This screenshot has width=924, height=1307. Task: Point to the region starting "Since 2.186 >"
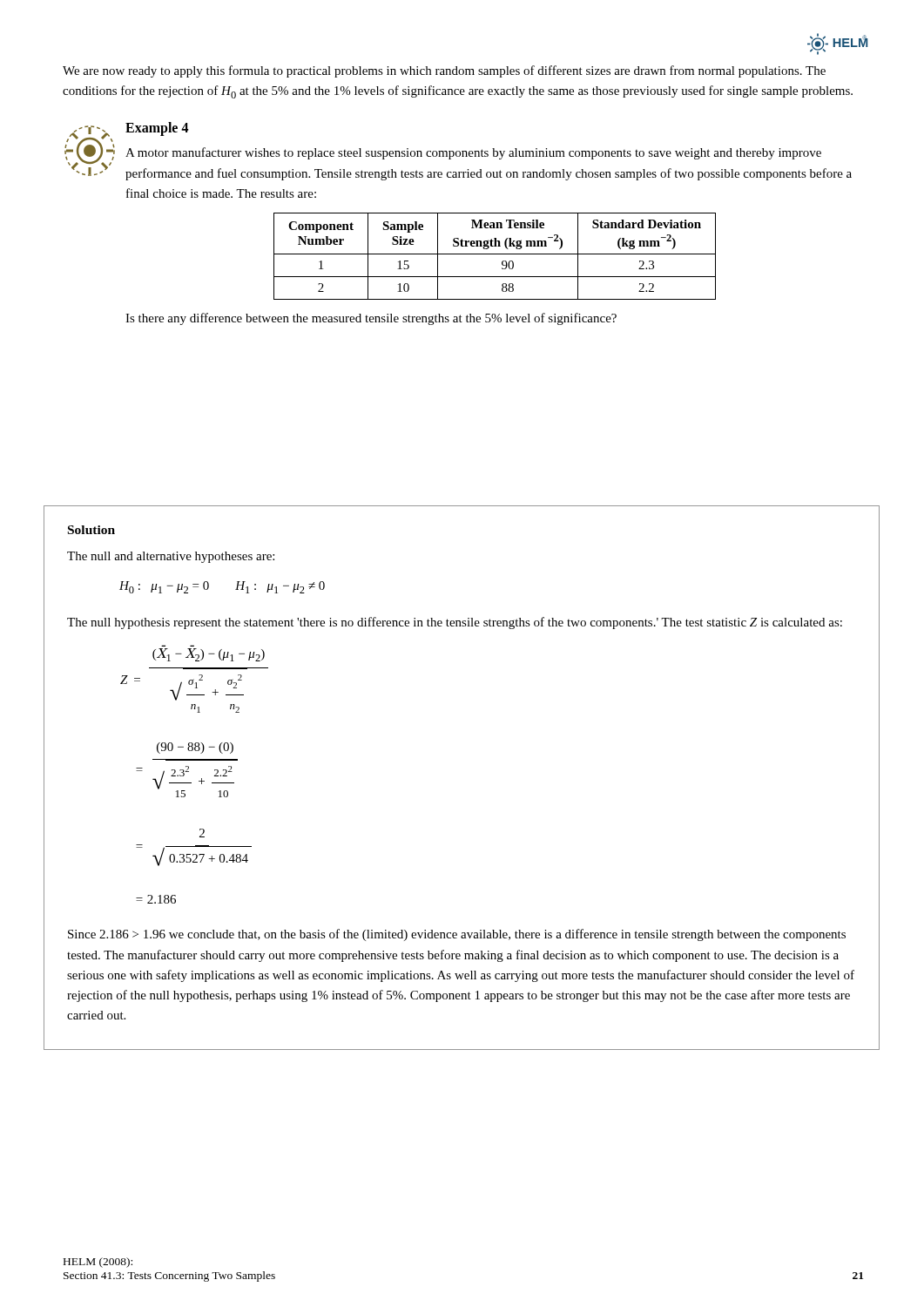point(461,975)
